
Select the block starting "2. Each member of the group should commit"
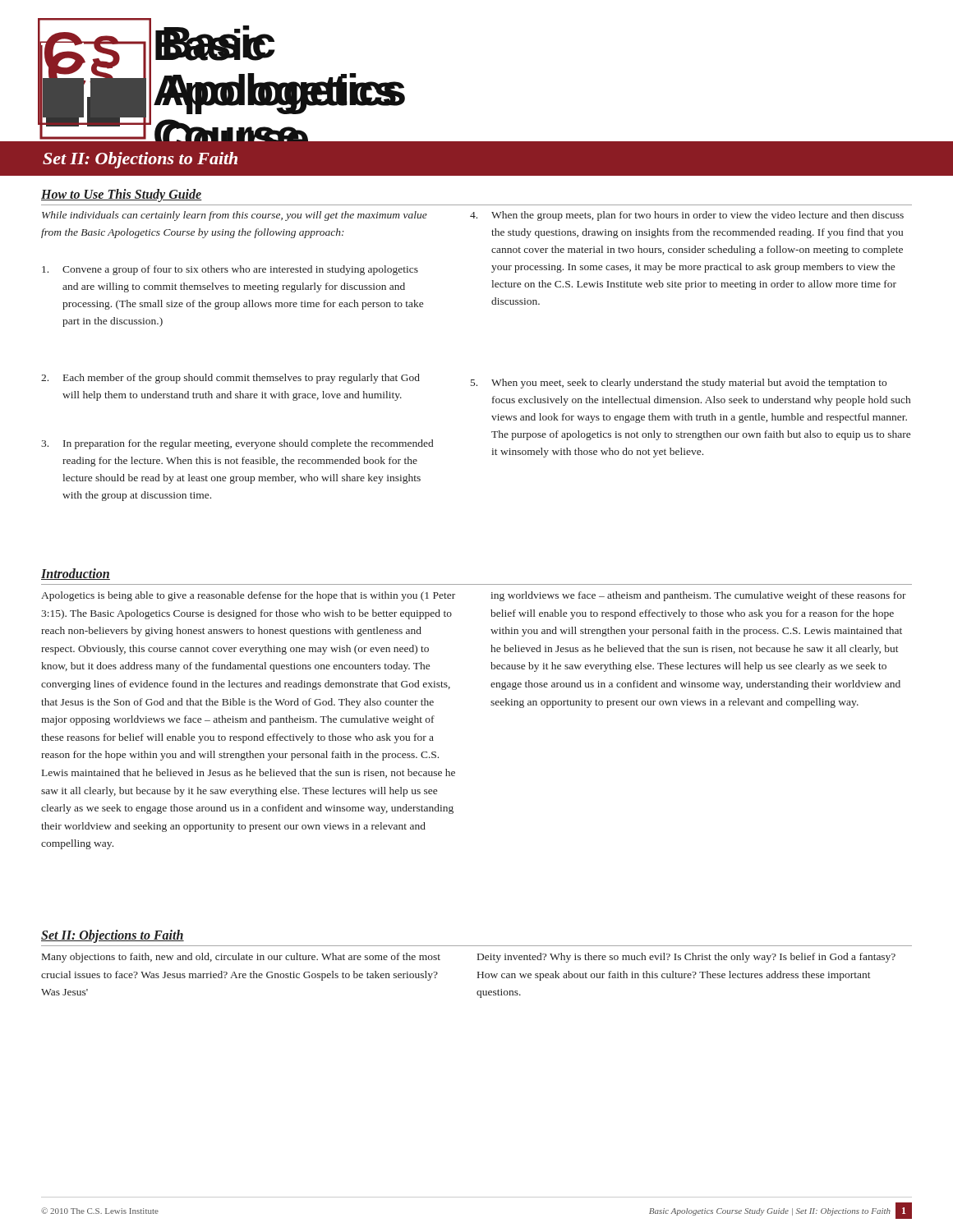coord(238,387)
